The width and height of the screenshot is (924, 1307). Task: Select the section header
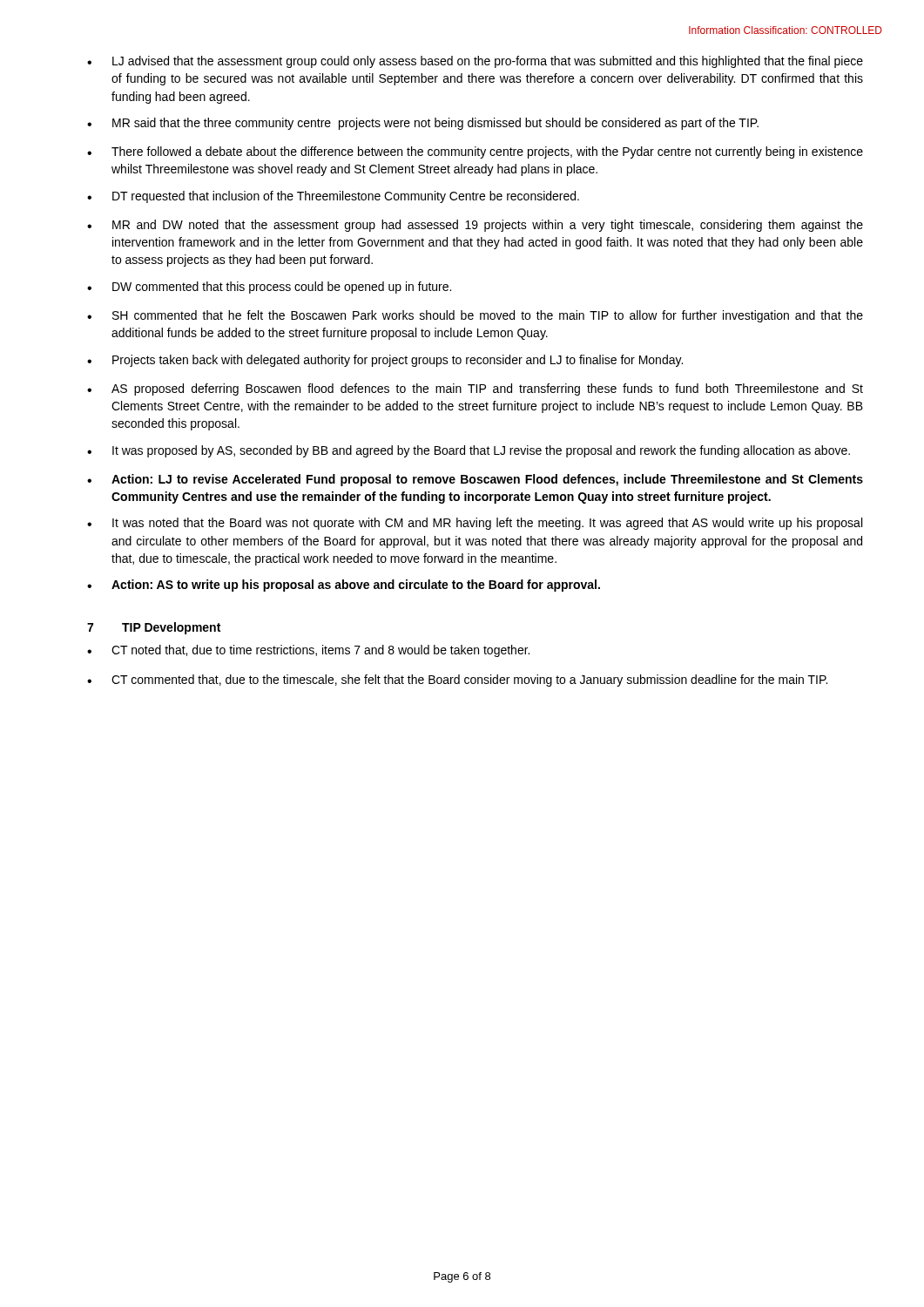pyautogui.click(x=154, y=628)
